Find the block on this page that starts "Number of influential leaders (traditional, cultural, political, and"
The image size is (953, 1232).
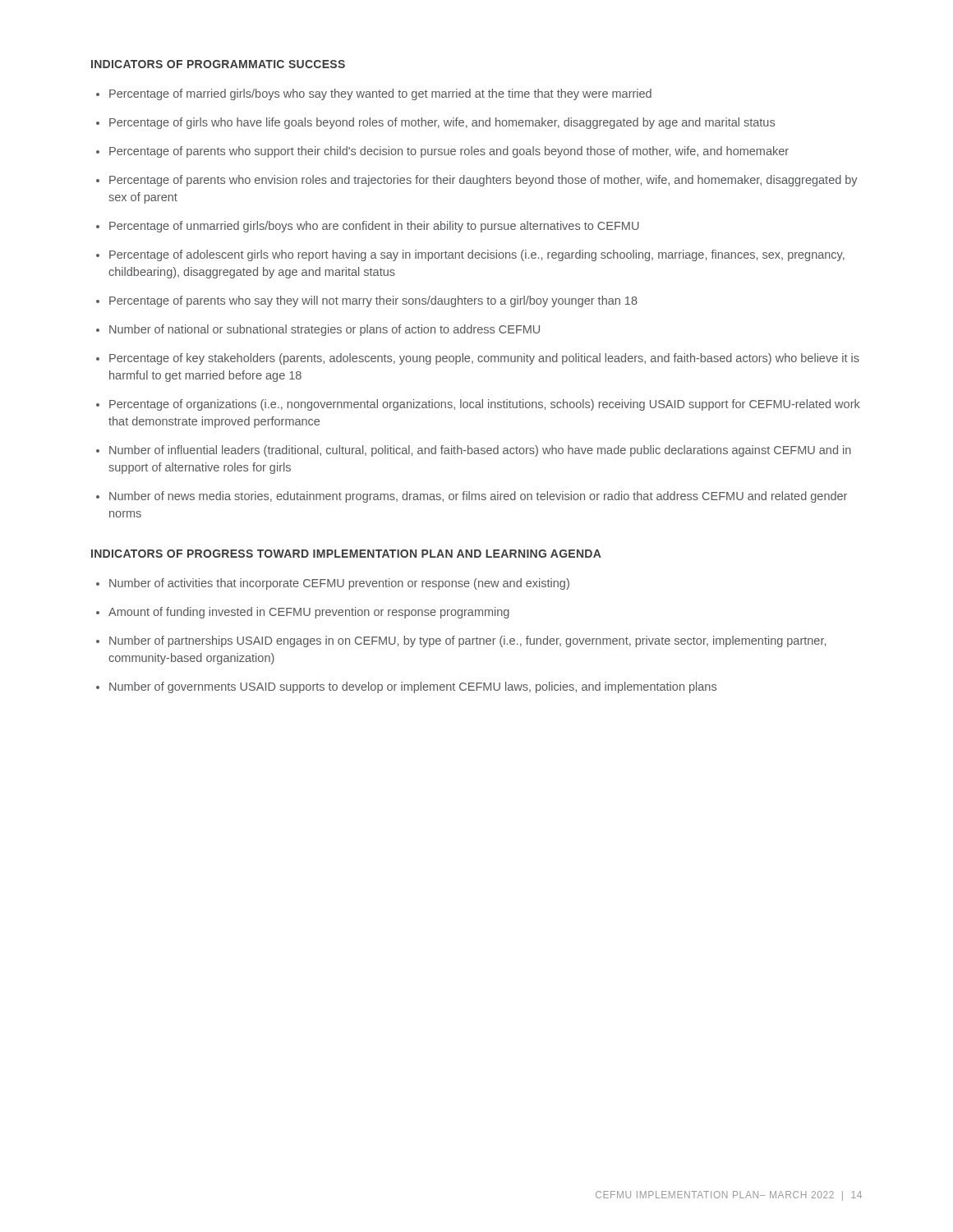pos(486,459)
